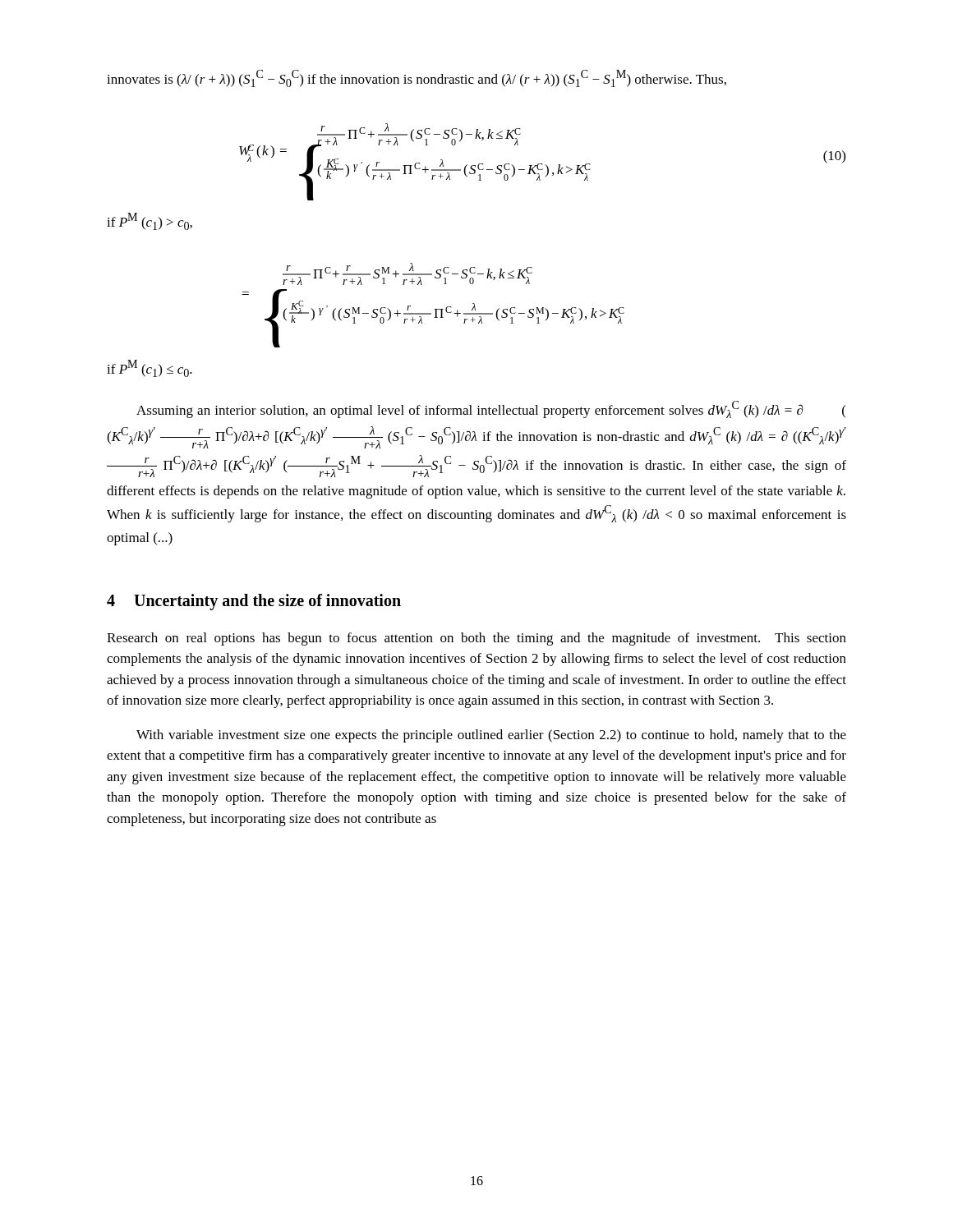Select the region starting "Research on real options has begun"

476,669
